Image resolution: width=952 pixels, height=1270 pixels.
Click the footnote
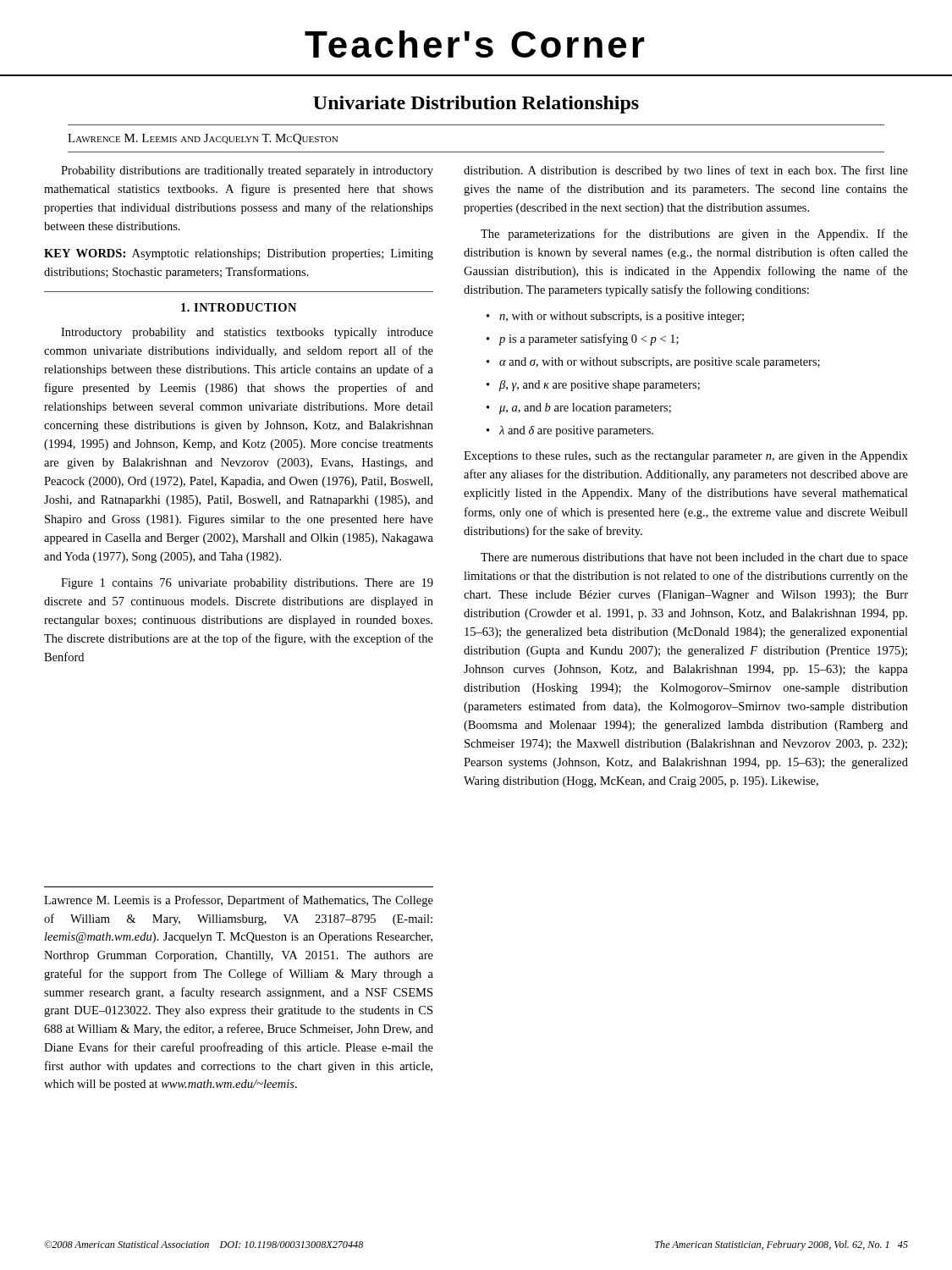[239, 993]
